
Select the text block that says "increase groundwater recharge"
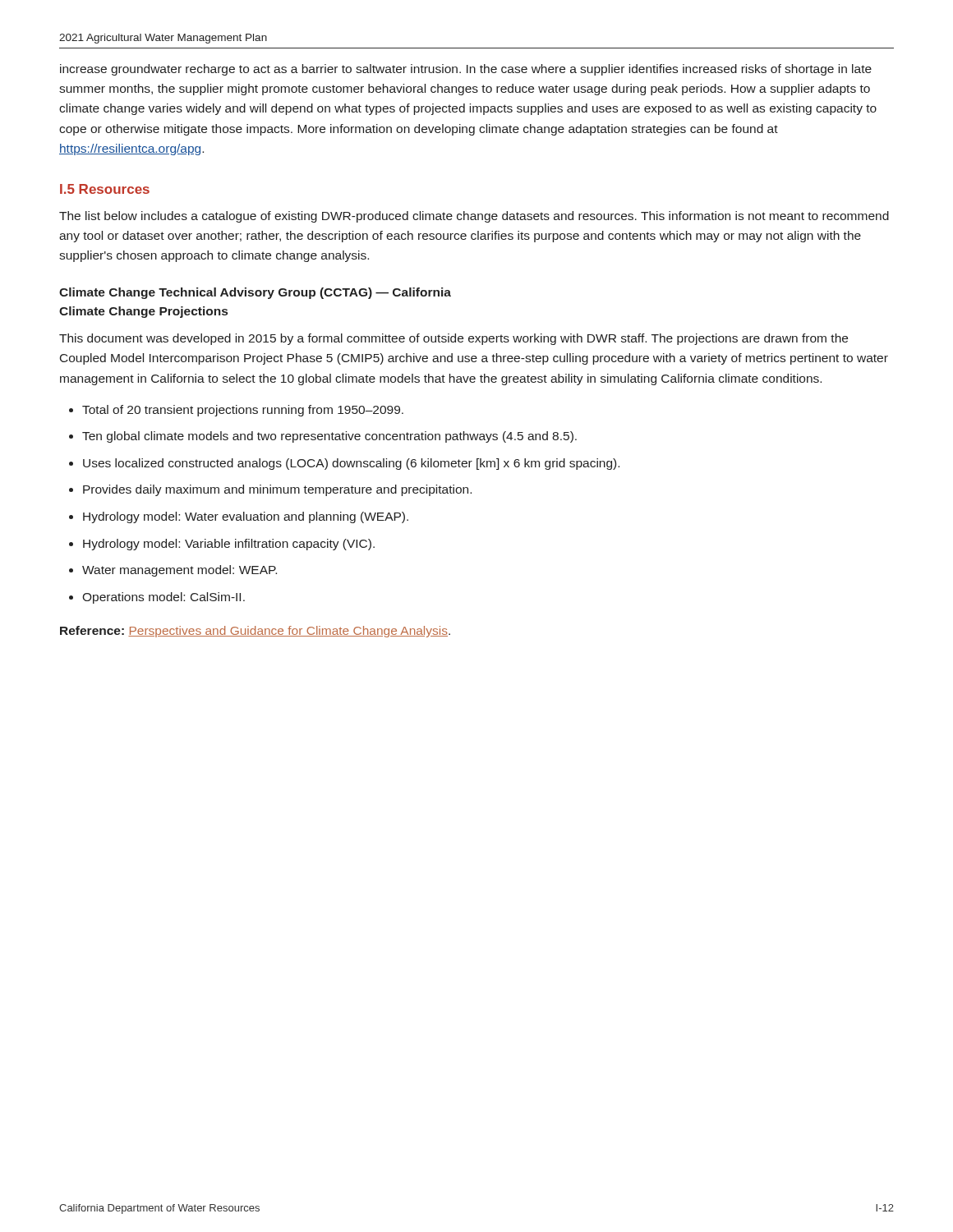click(468, 108)
